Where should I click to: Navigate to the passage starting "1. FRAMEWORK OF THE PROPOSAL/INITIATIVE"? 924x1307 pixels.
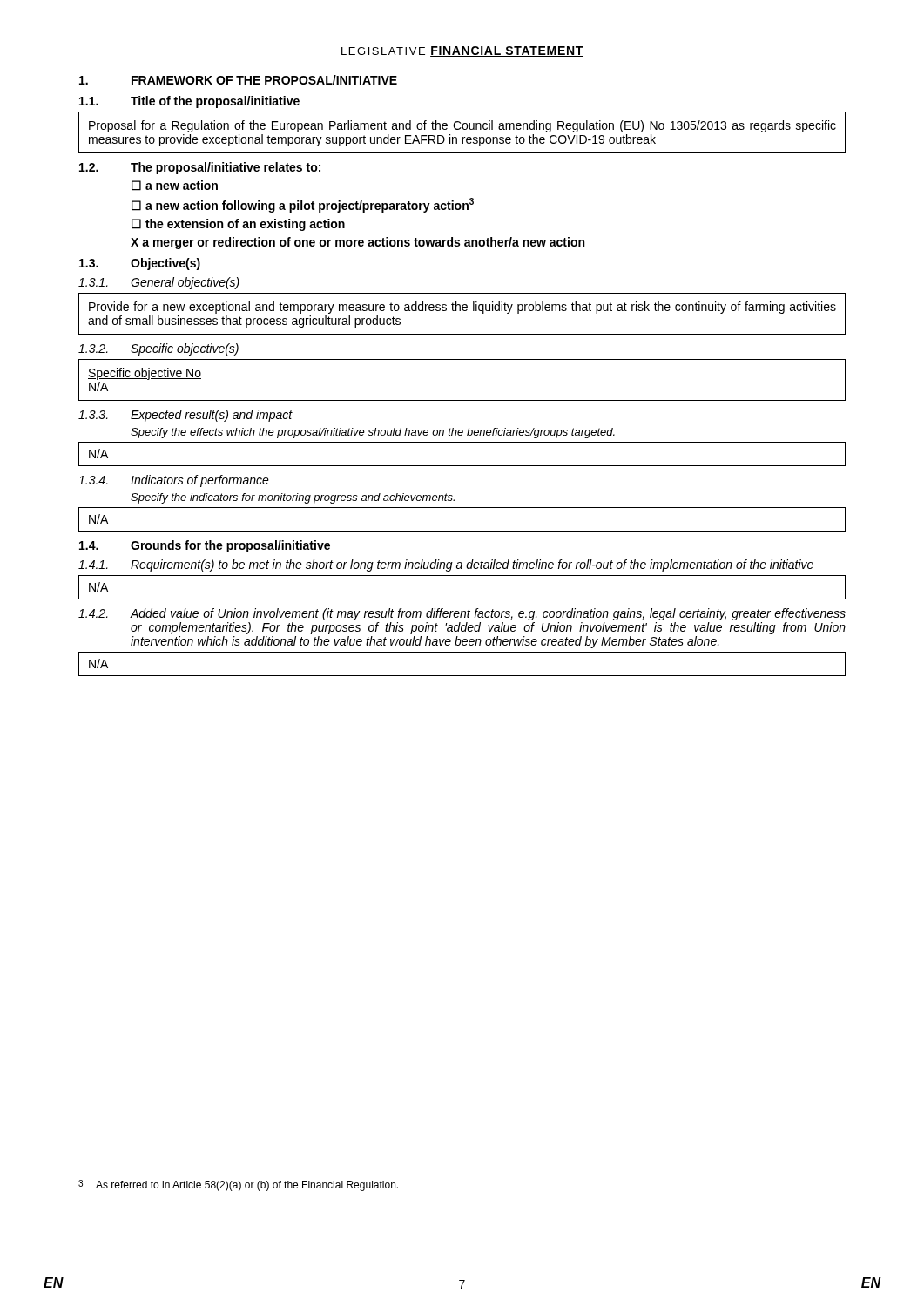pos(238,80)
